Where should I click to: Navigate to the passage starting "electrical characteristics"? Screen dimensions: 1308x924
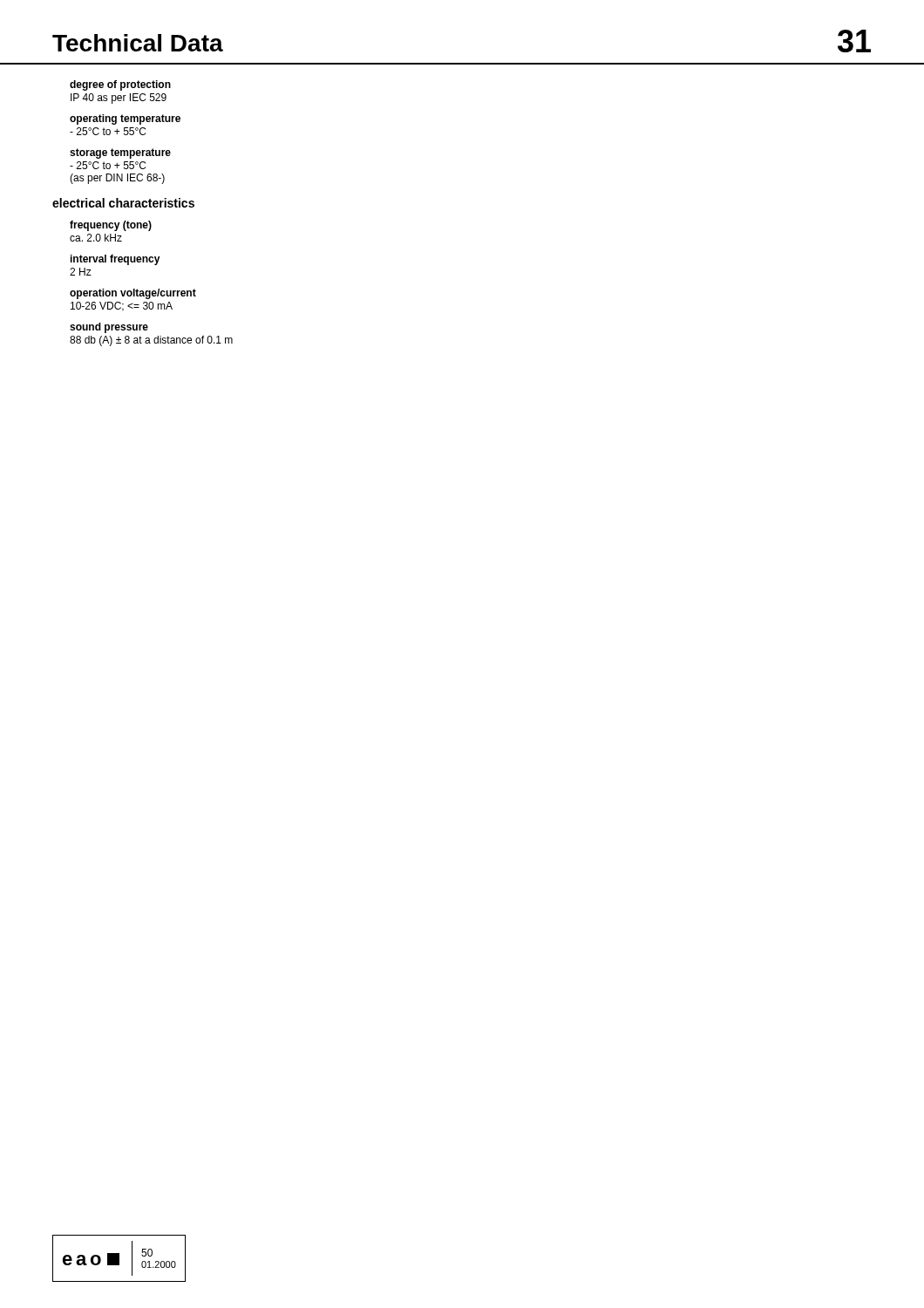[x=124, y=203]
